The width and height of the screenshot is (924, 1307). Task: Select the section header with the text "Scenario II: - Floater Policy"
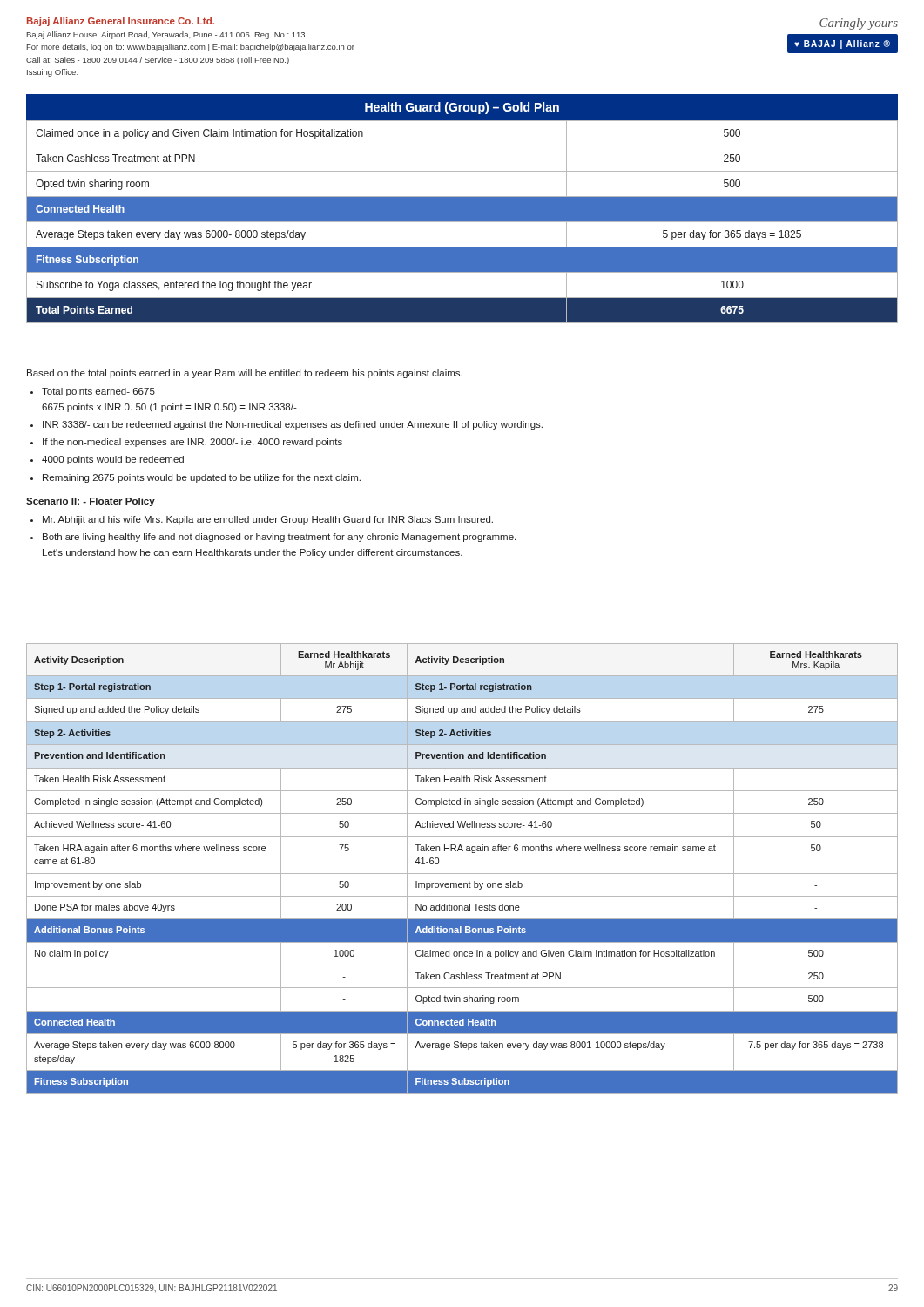90,501
